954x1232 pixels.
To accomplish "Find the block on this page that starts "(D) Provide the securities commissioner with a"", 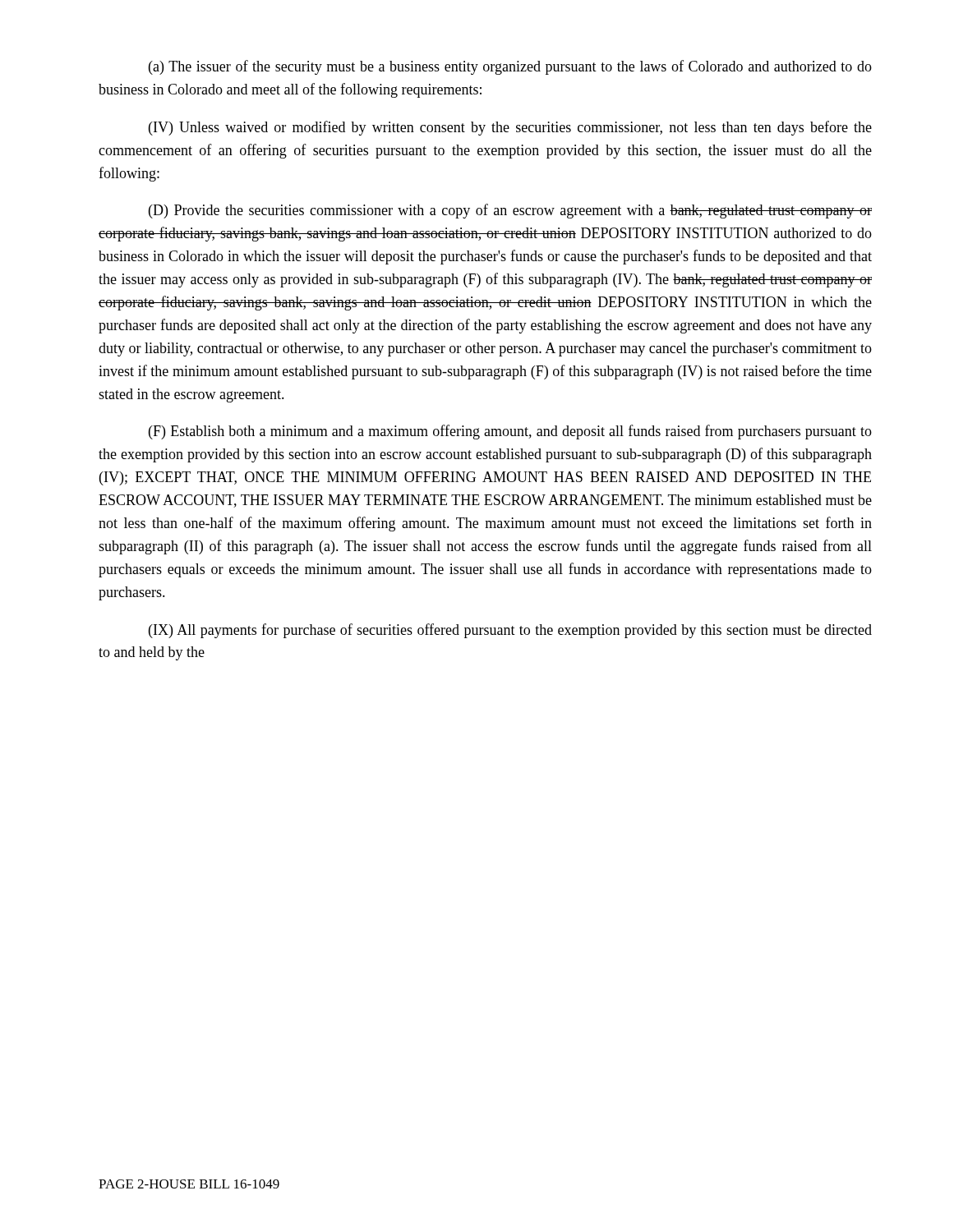I will pos(485,302).
